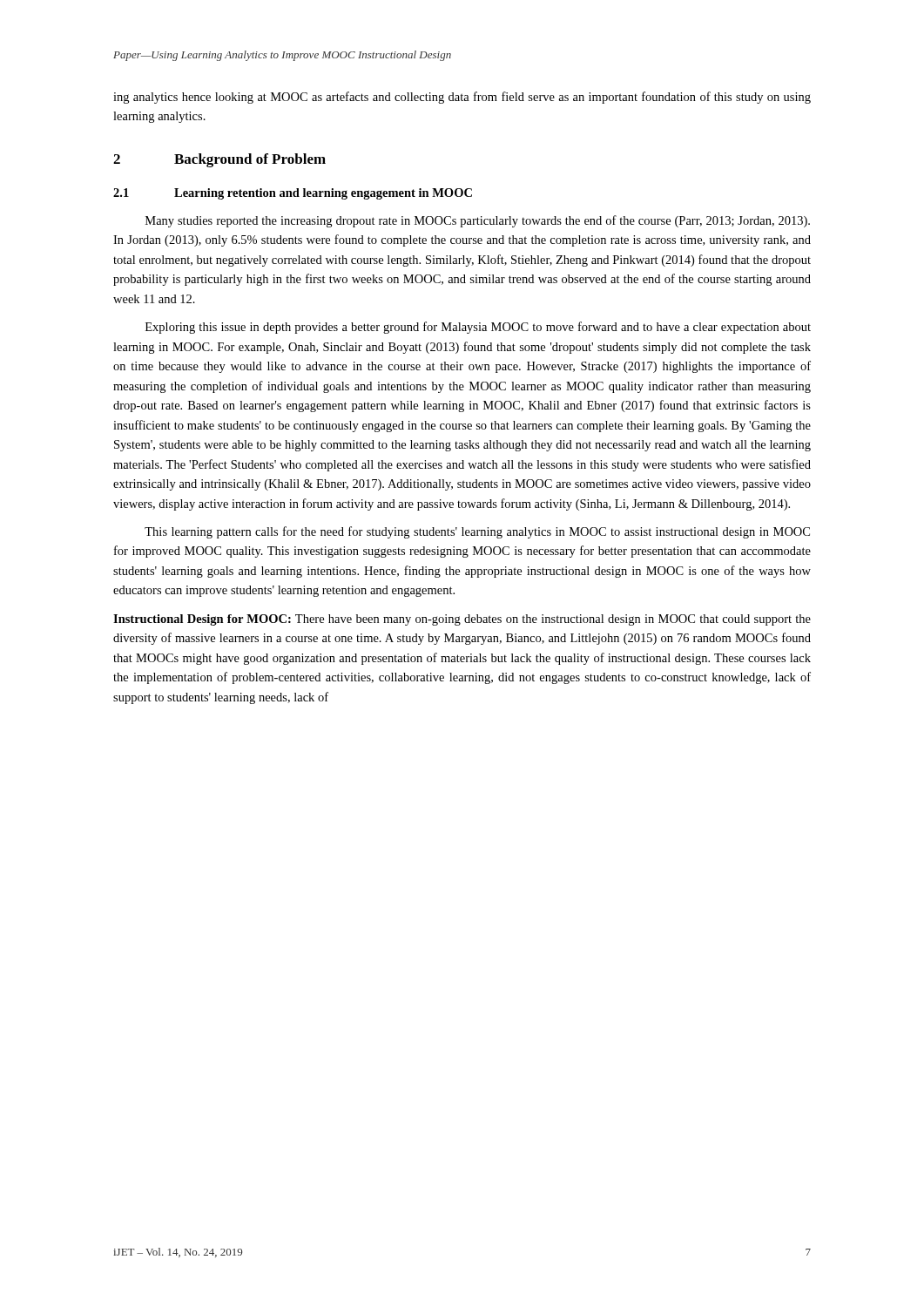Find the block on this page that starts "This learning pattern calls"
Image resolution: width=924 pixels, height=1307 pixels.
click(x=462, y=561)
